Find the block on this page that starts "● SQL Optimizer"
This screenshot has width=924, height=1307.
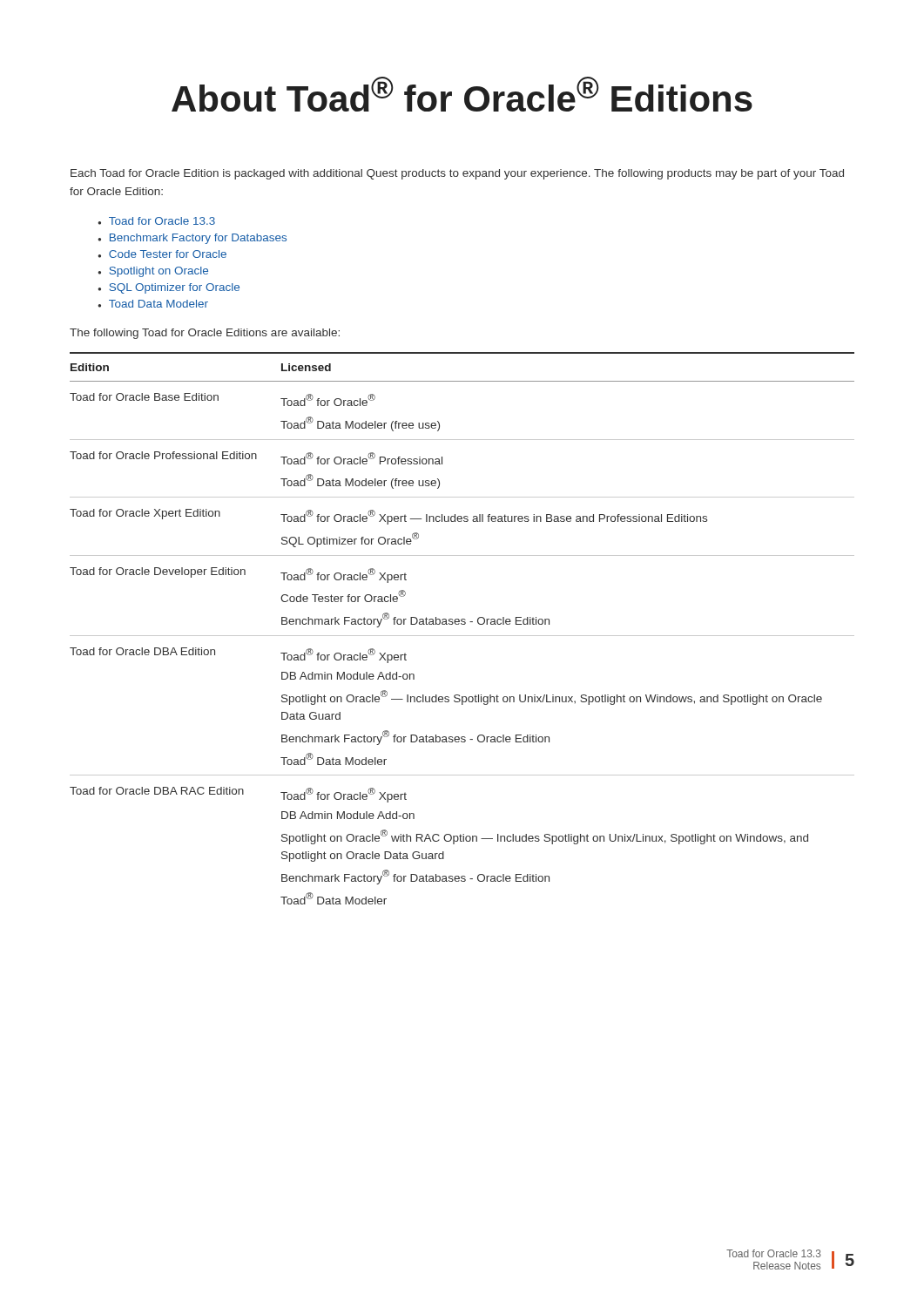coord(169,287)
